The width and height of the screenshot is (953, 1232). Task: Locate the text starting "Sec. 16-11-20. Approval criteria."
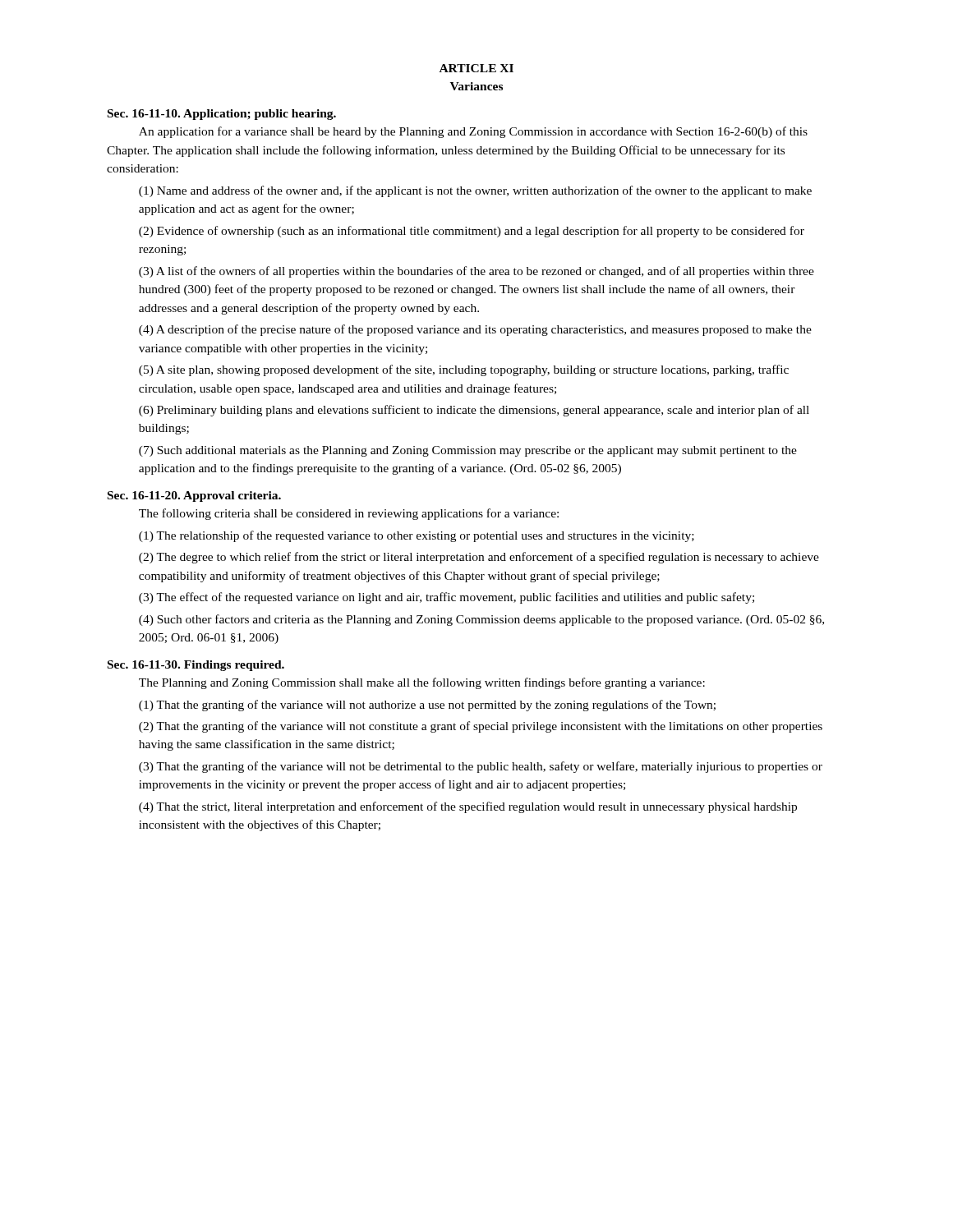(194, 495)
